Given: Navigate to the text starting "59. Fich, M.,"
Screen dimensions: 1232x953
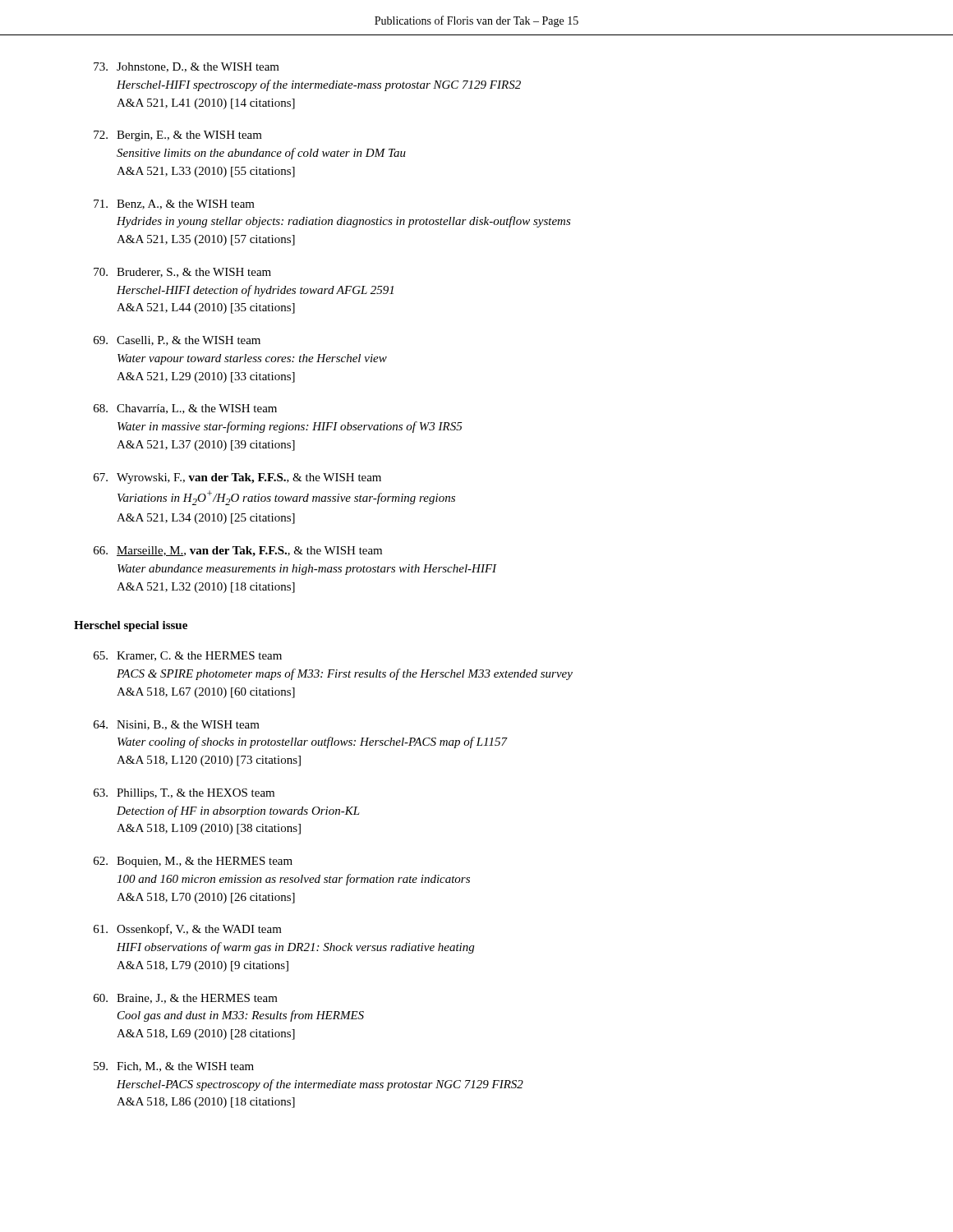Looking at the screenshot, I should [476, 1085].
